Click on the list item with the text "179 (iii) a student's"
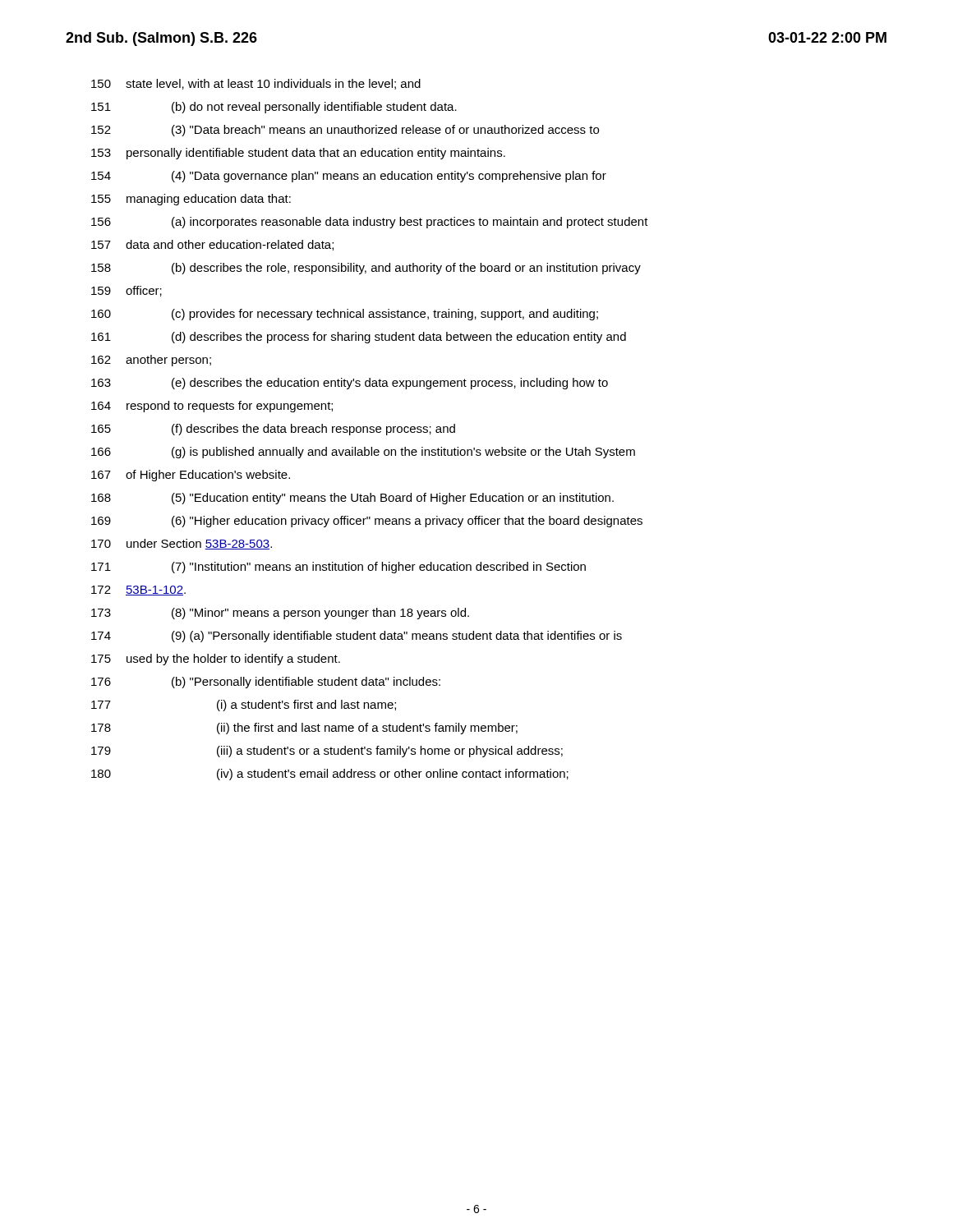The height and width of the screenshot is (1232, 953). tap(476, 750)
